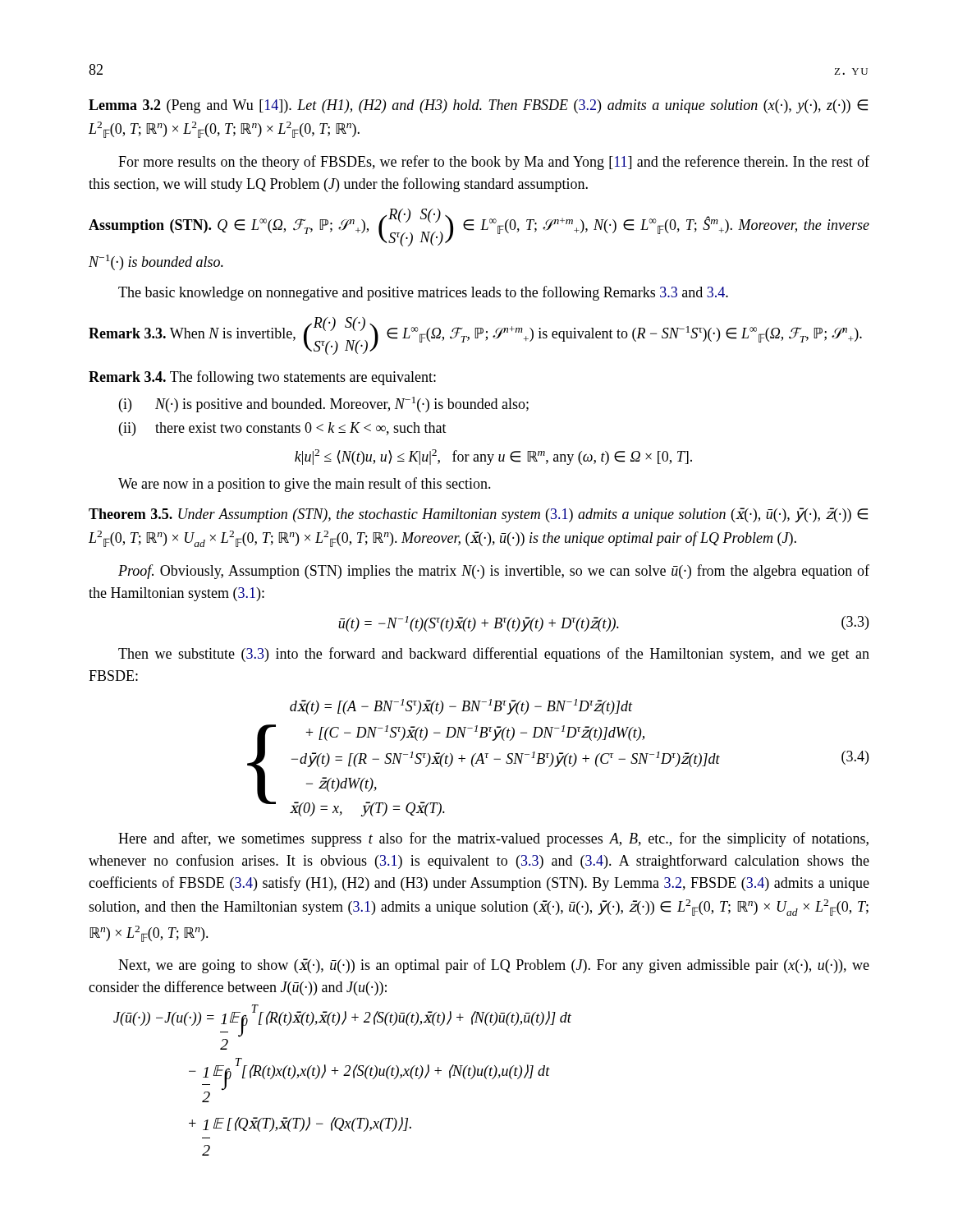Locate the text block containing "Here and after, we sometimes suppress t"

coord(479,887)
